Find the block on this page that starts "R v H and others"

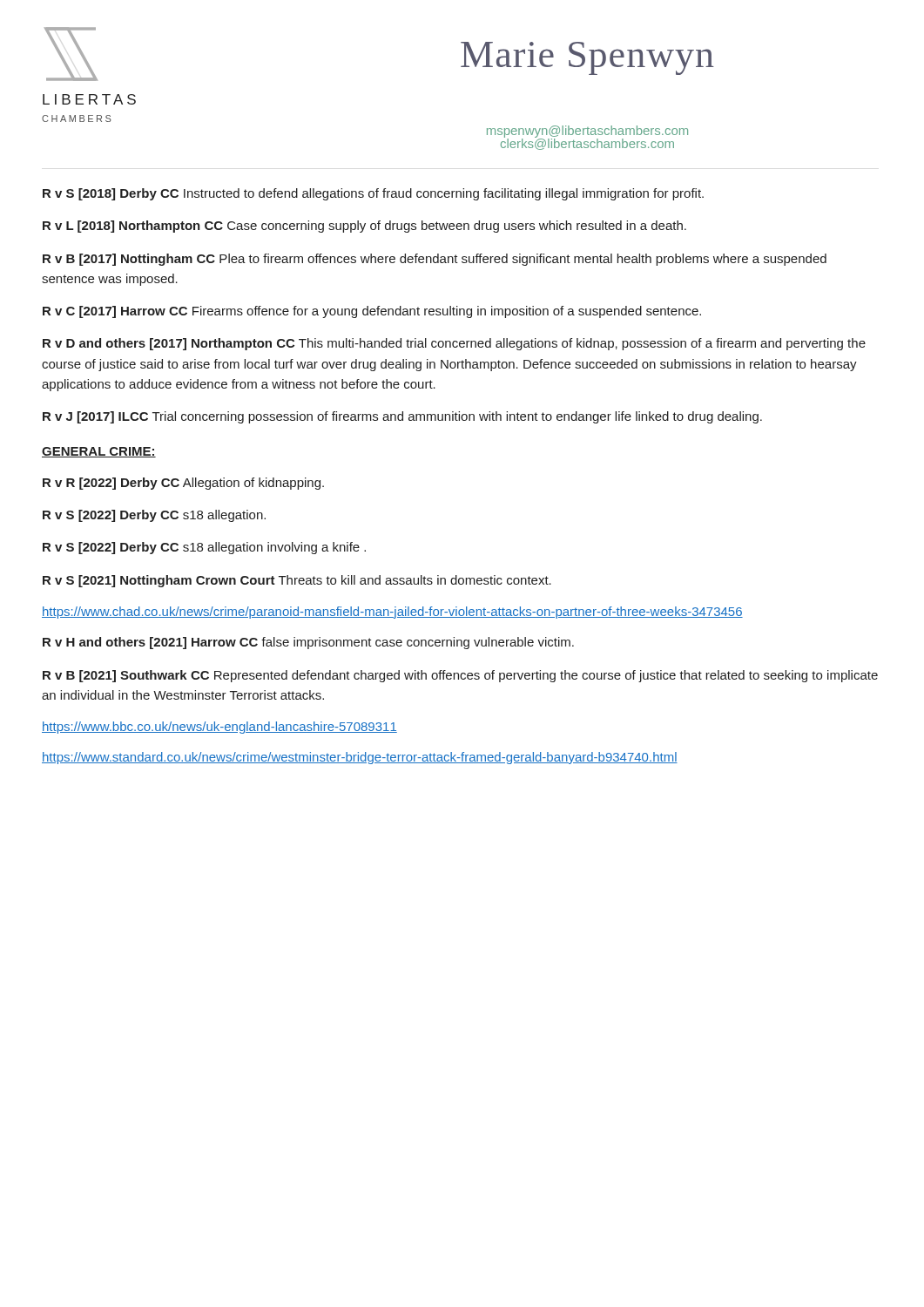tap(308, 642)
